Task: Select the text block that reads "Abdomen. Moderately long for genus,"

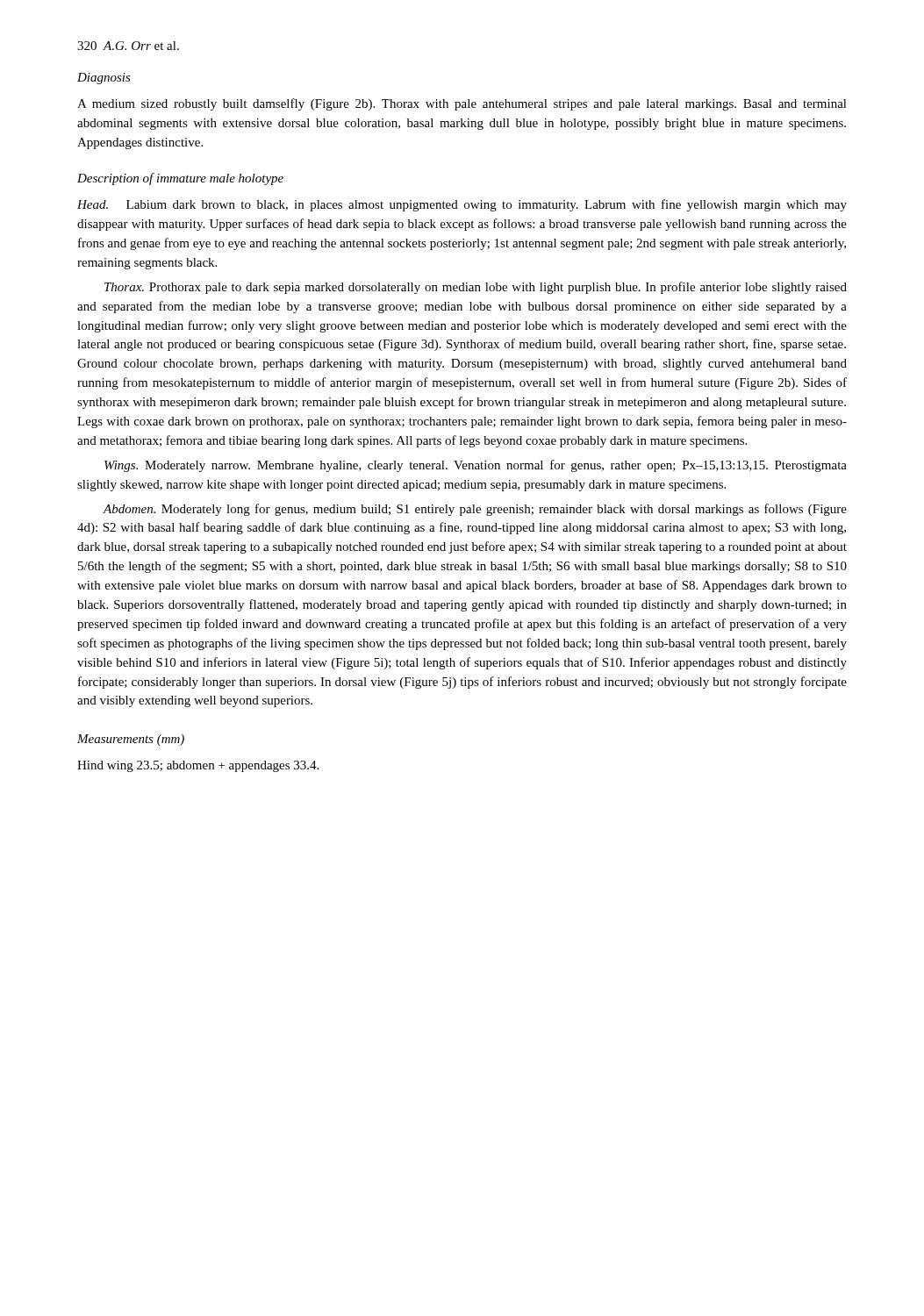Action: [462, 604]
